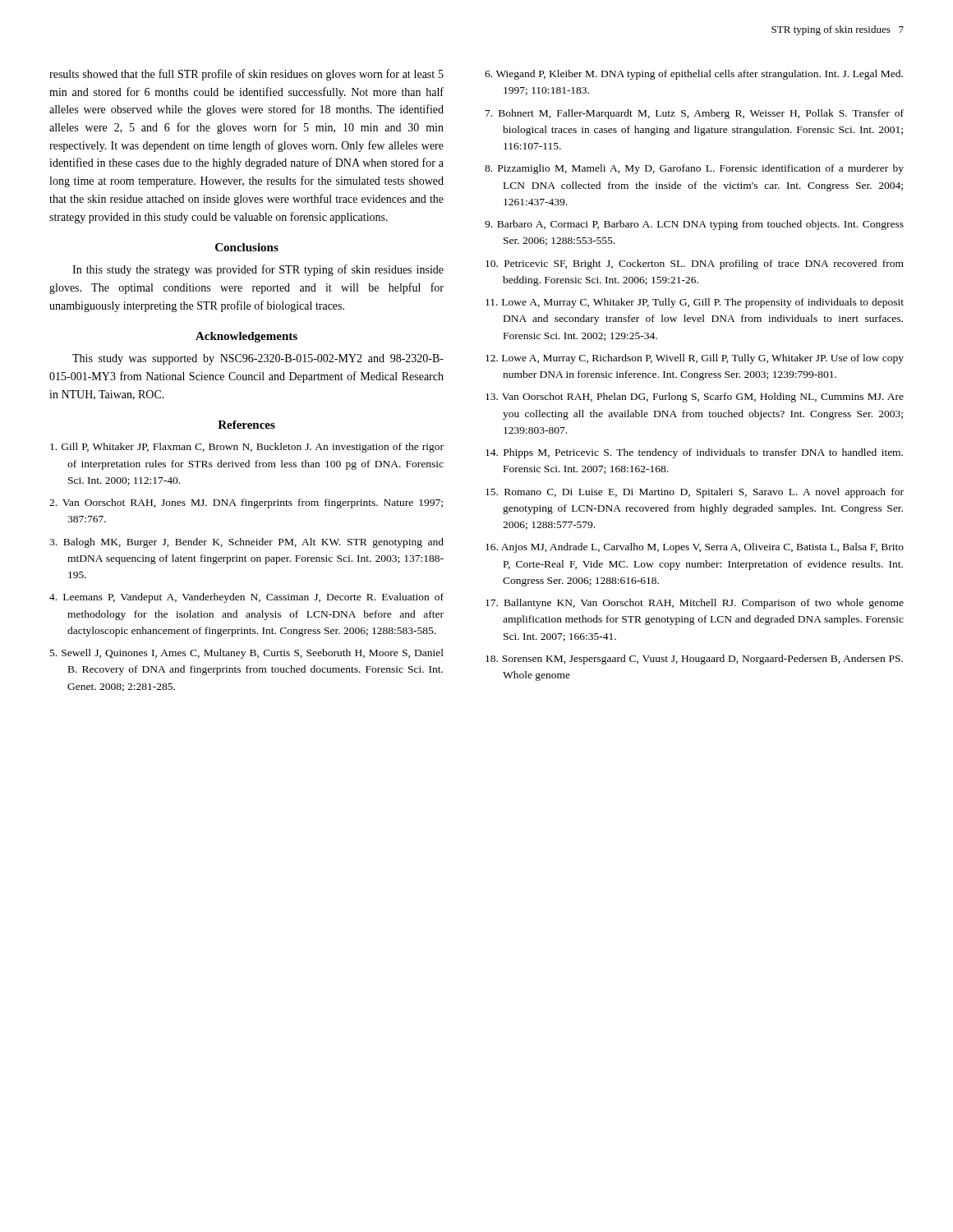This screenshot has height=1232, width=953.
Task: Locate the list item containing "2. Van Oorschot RAH, Jones"
Action: pos(246,511)
